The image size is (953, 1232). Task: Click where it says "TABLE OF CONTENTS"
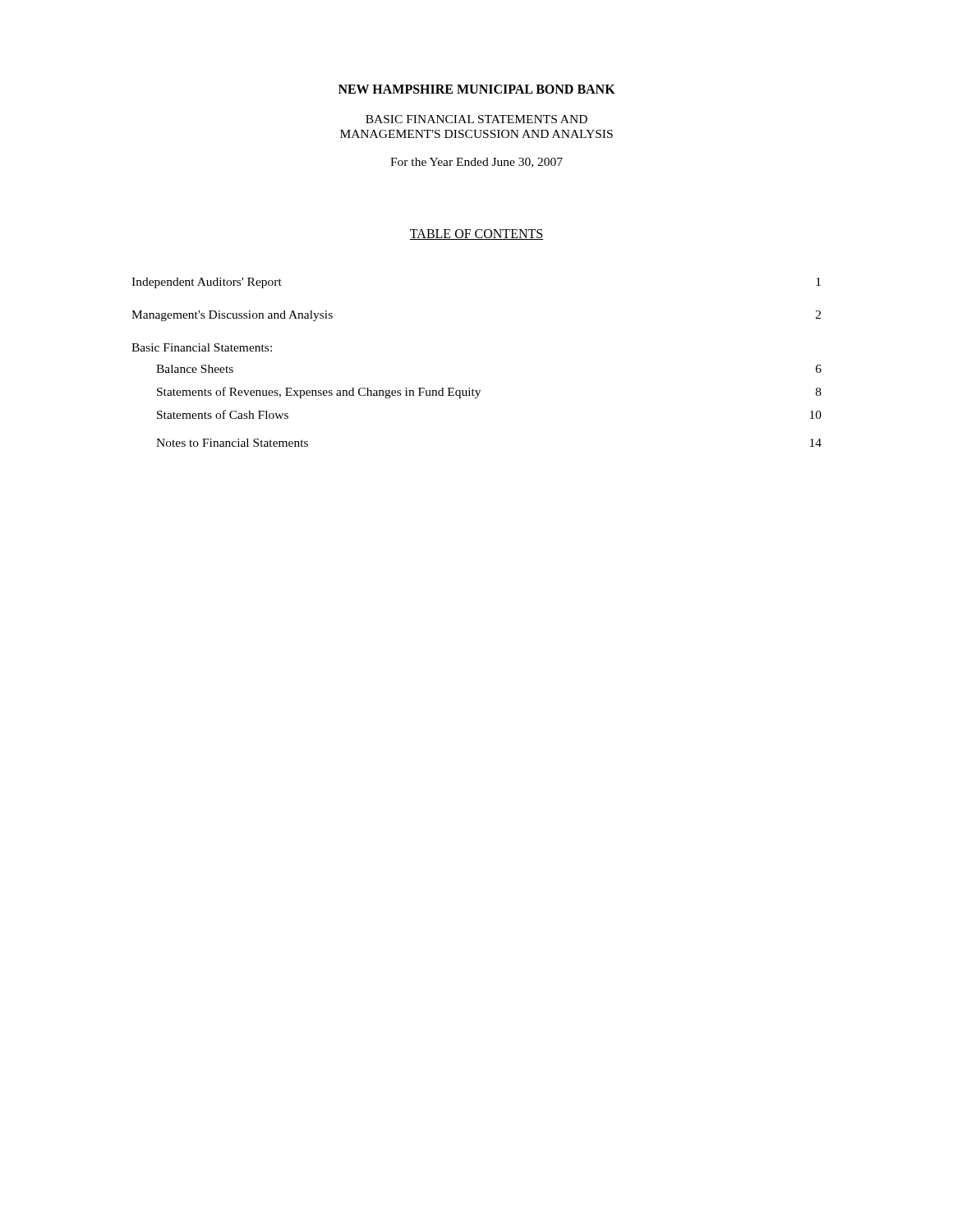click(x=476, y=234)
